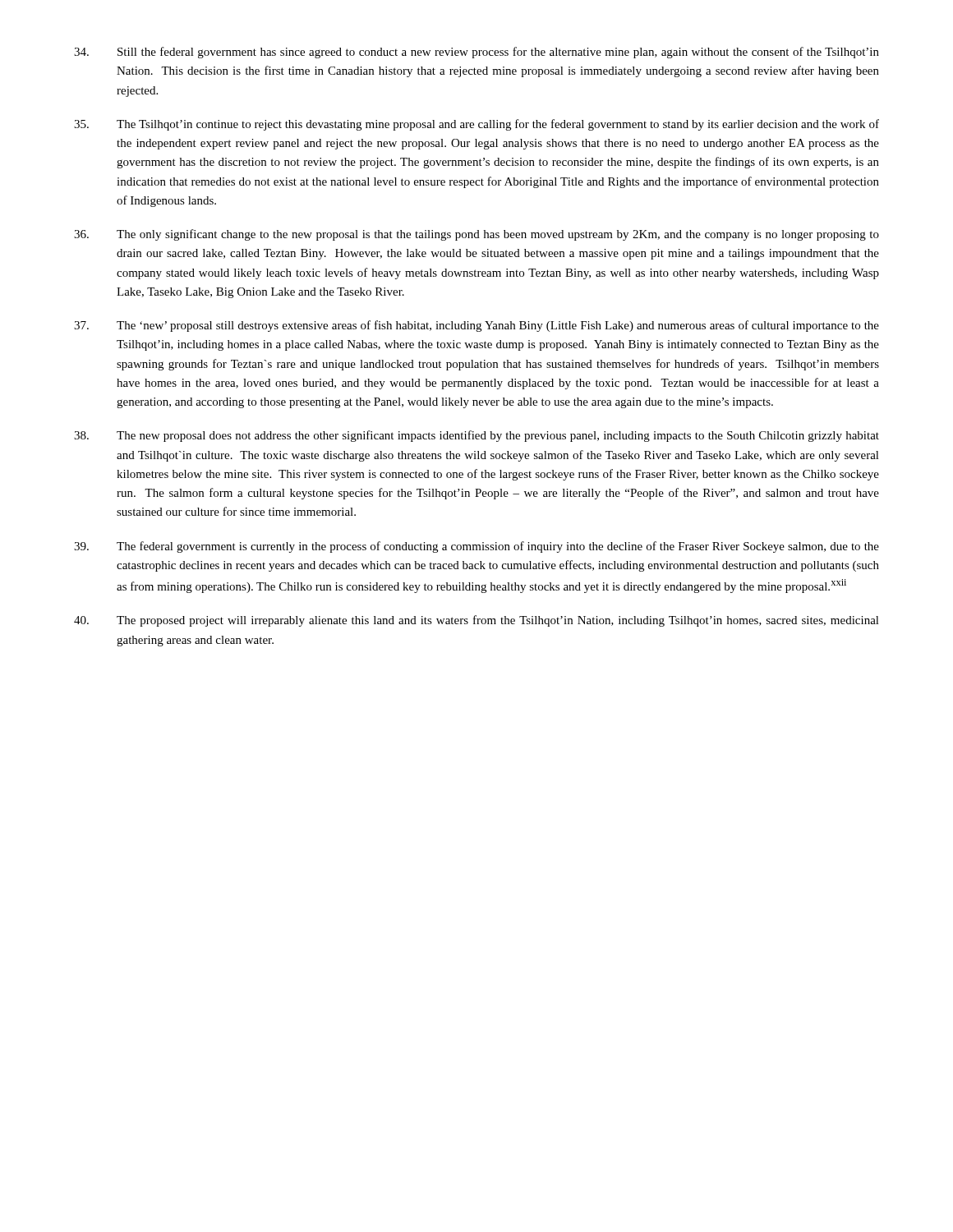
Task: Select the block starting "38. The new proposal does not address the"
Action: pos(476,474)
